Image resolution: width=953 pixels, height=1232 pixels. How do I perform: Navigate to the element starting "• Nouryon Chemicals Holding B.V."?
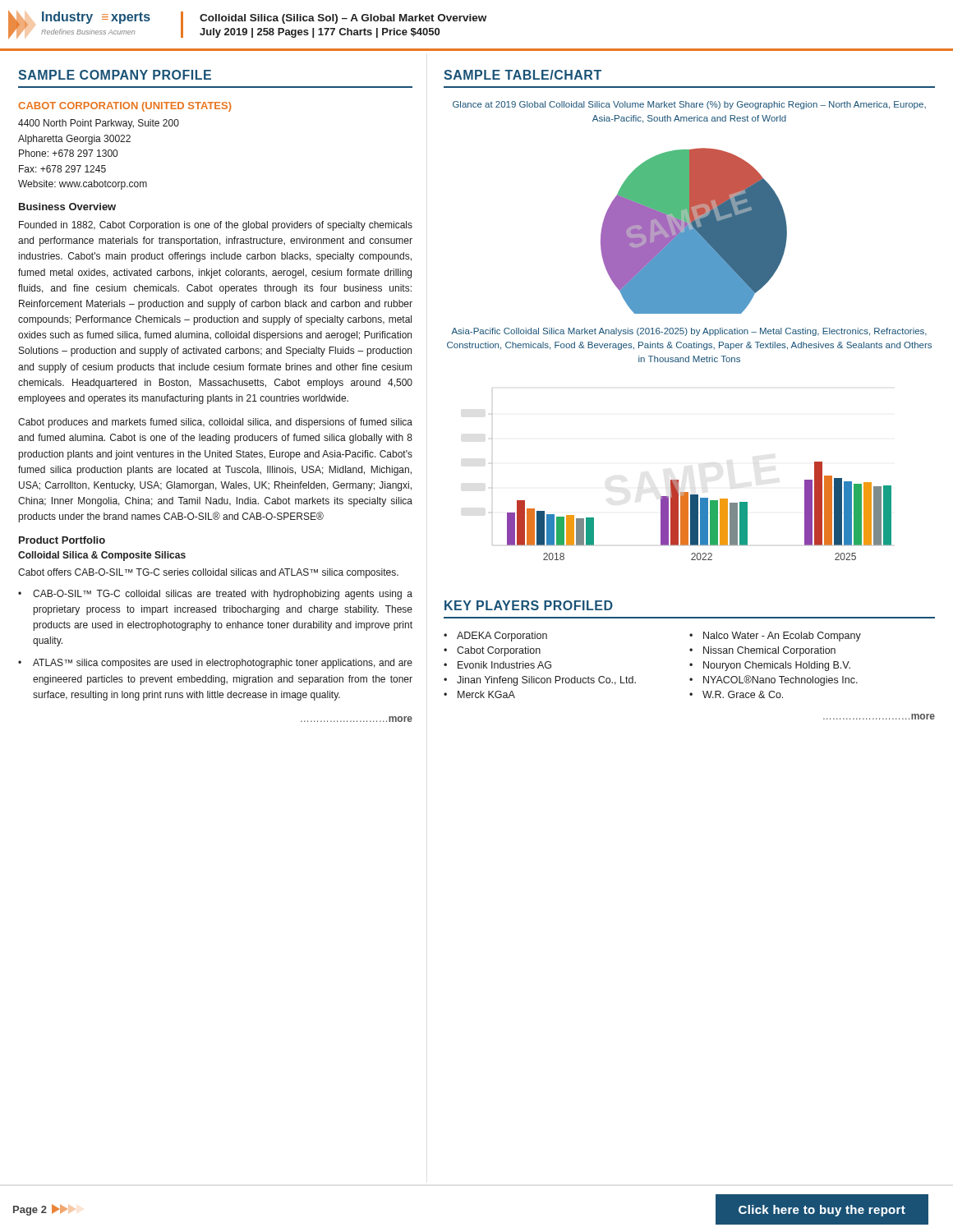pos(770,665)
